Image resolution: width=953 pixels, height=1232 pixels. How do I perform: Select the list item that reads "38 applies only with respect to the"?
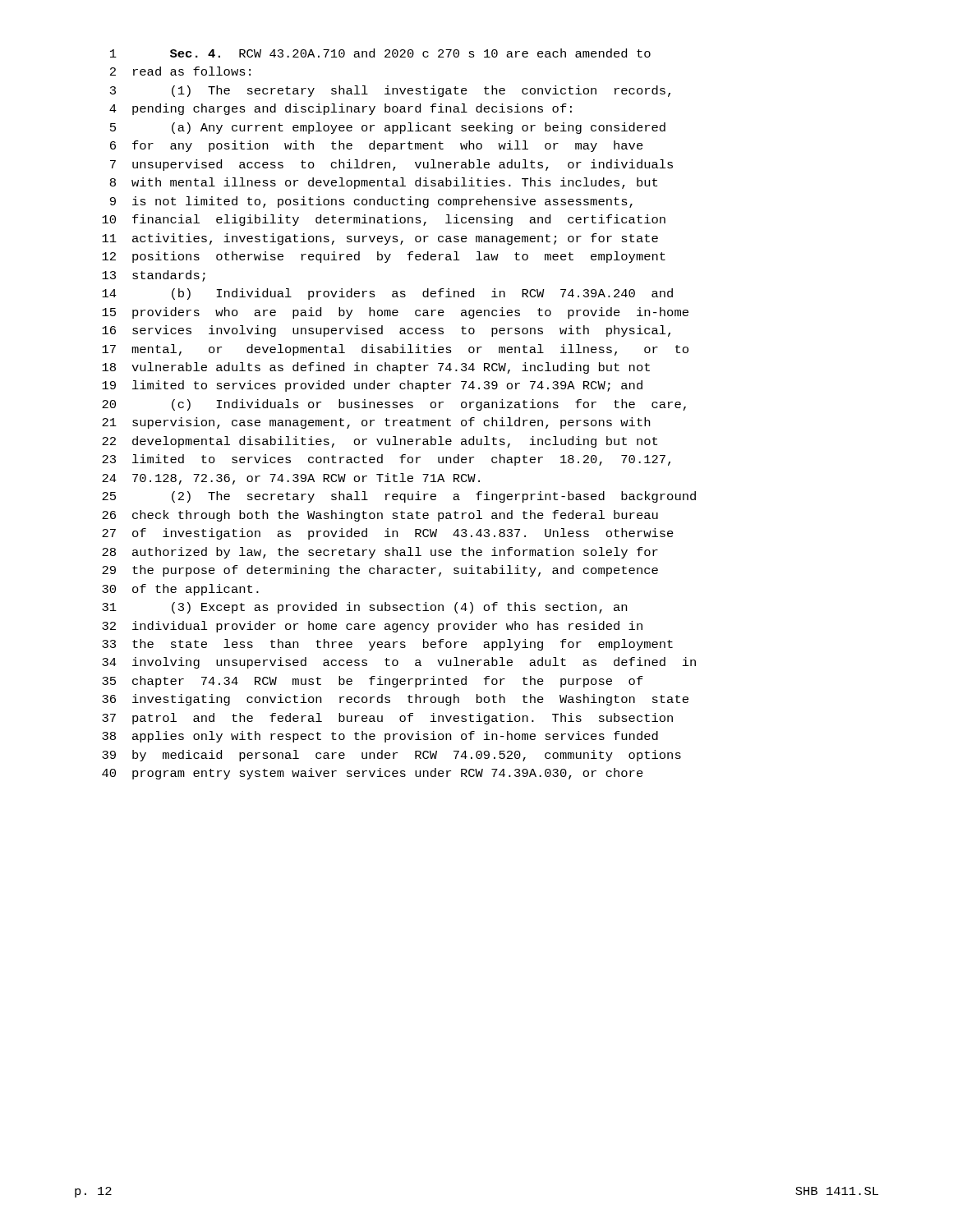click(x=476, y=737)
